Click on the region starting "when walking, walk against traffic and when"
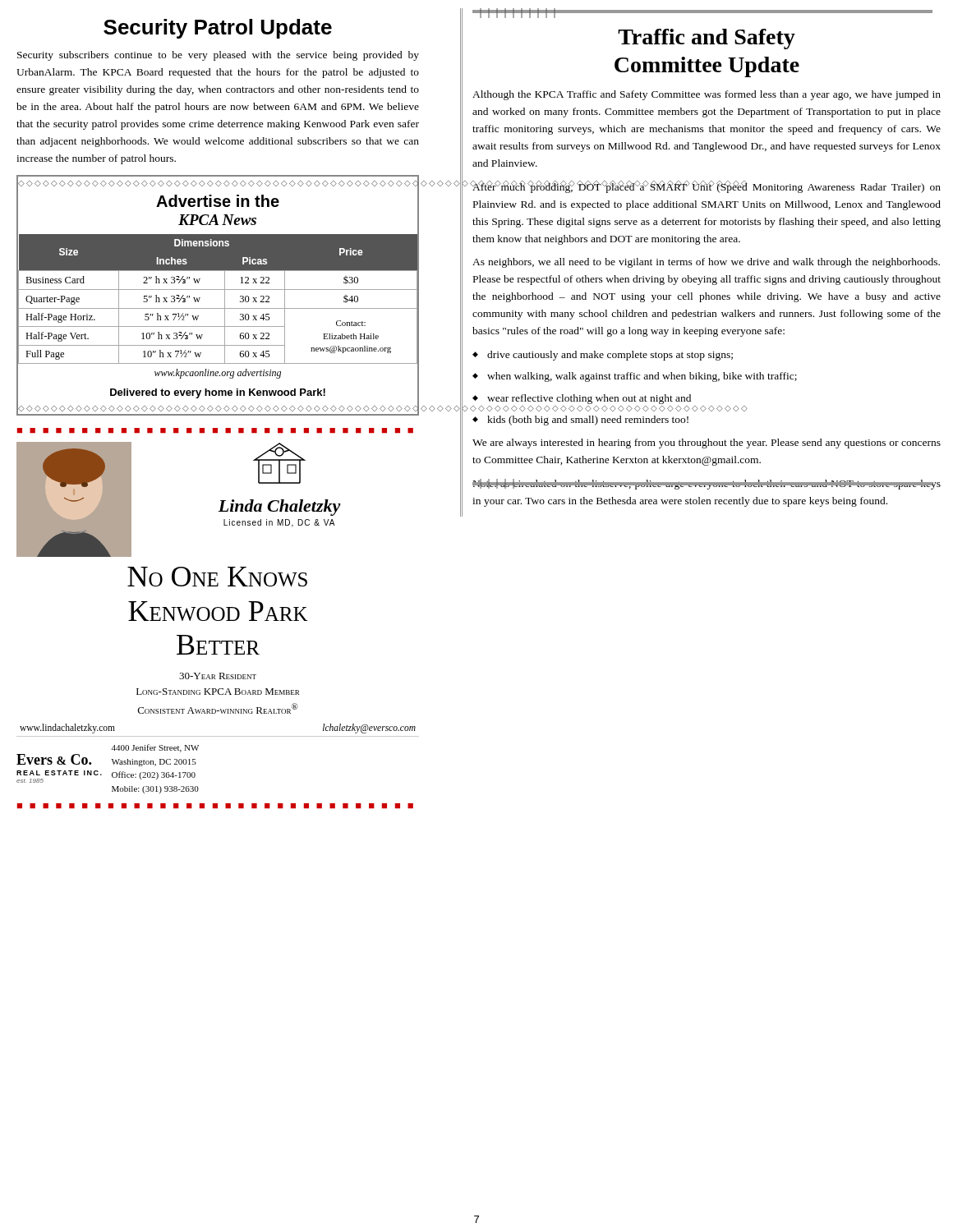This screenshot has width=953, height=1232. click(x=642, y=376)
